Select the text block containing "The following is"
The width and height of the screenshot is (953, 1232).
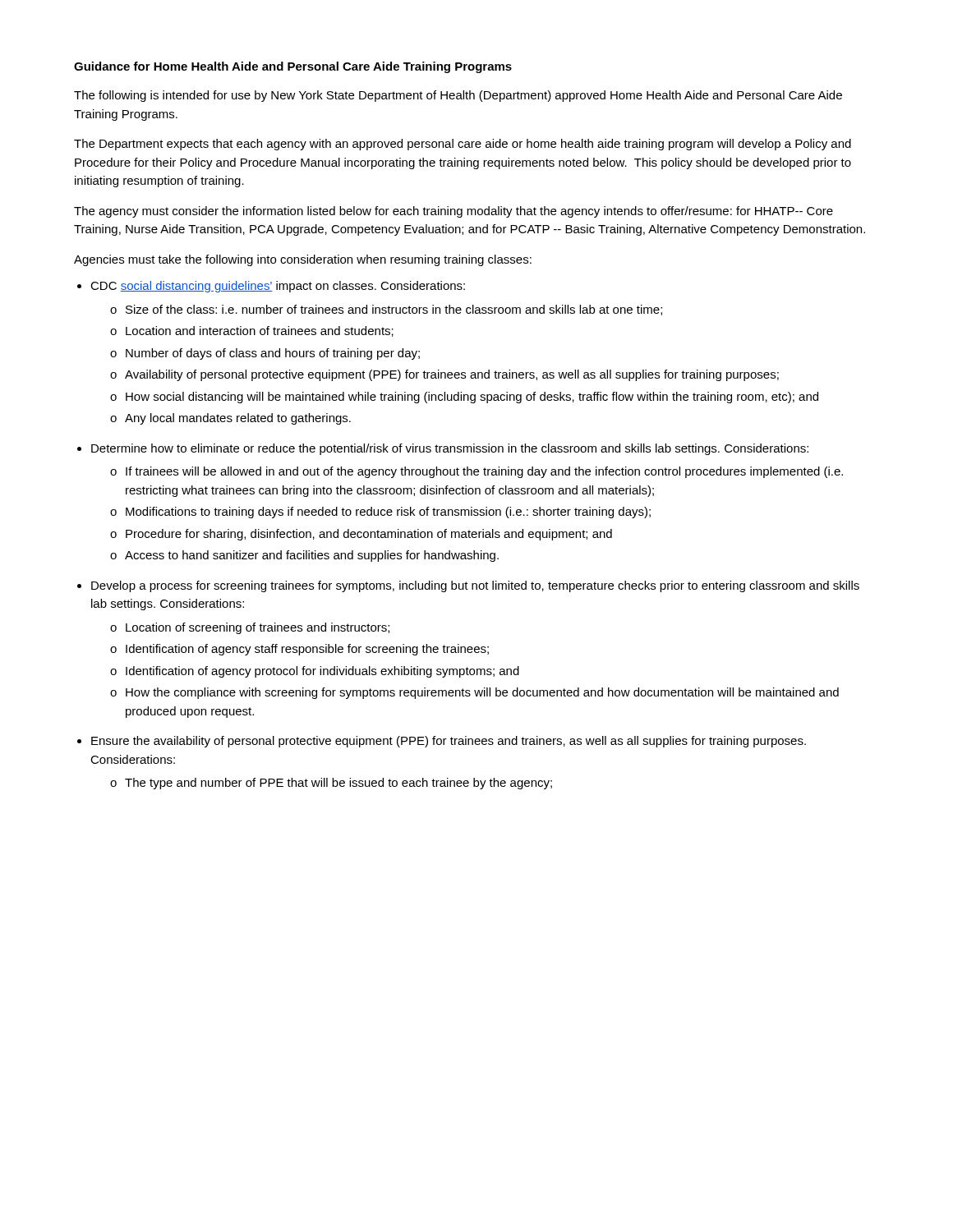(458, 104)
